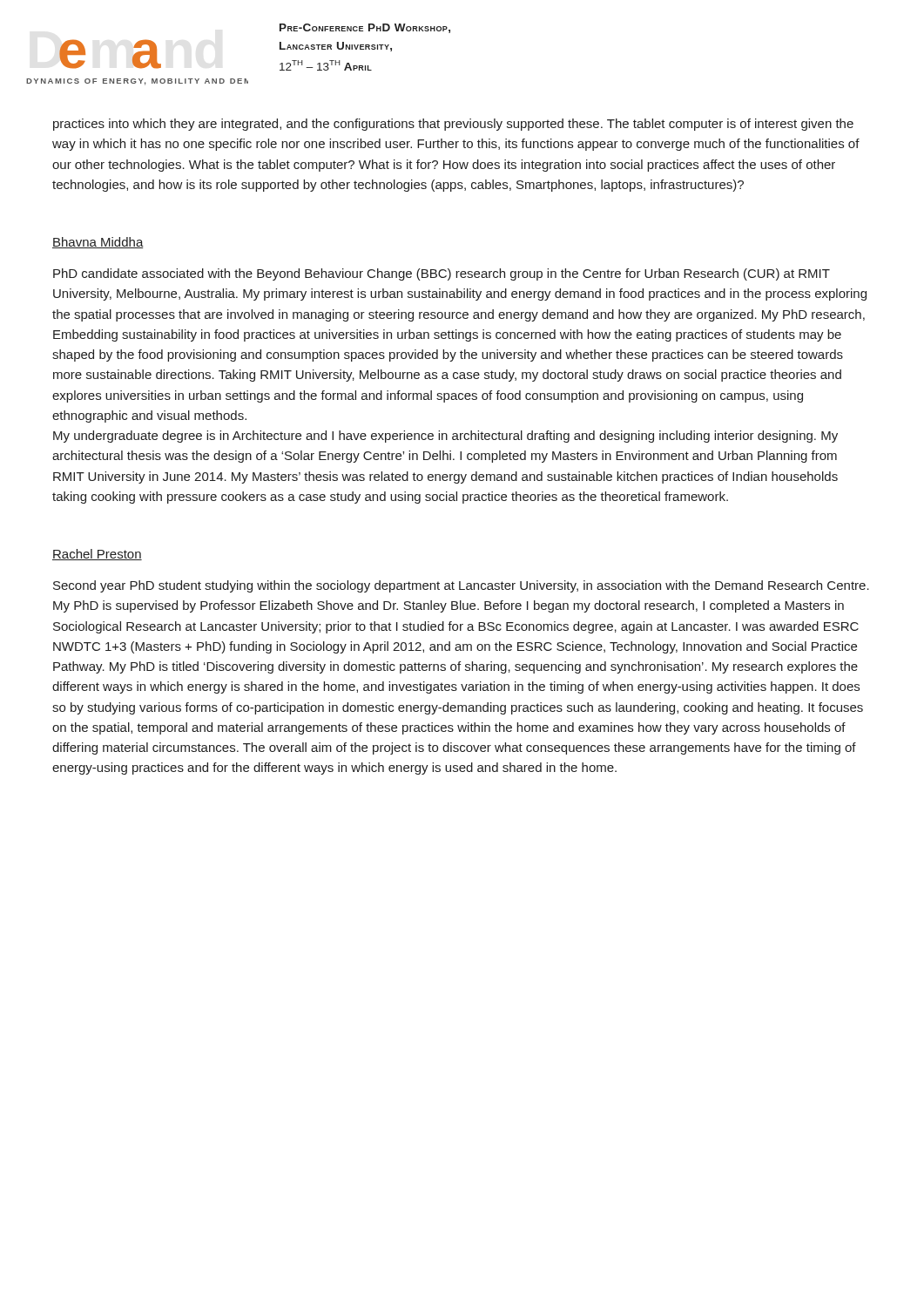Navigate to the passage starting "Rachel Preston"
The image size is (924, 1307).
click(x=97, y=554)
